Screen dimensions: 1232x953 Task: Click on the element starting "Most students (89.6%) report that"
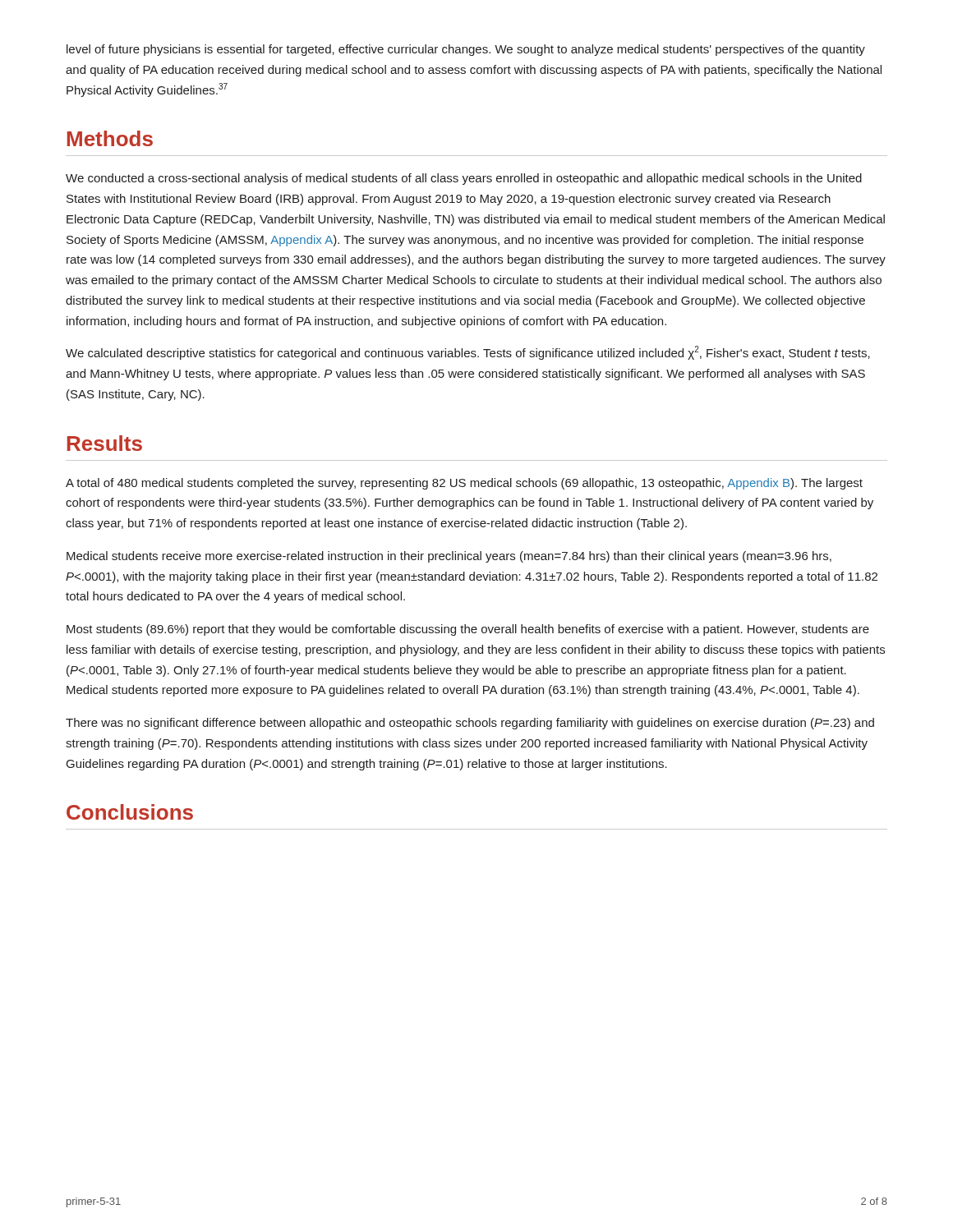pyautogui.click(x=476, y=660)
